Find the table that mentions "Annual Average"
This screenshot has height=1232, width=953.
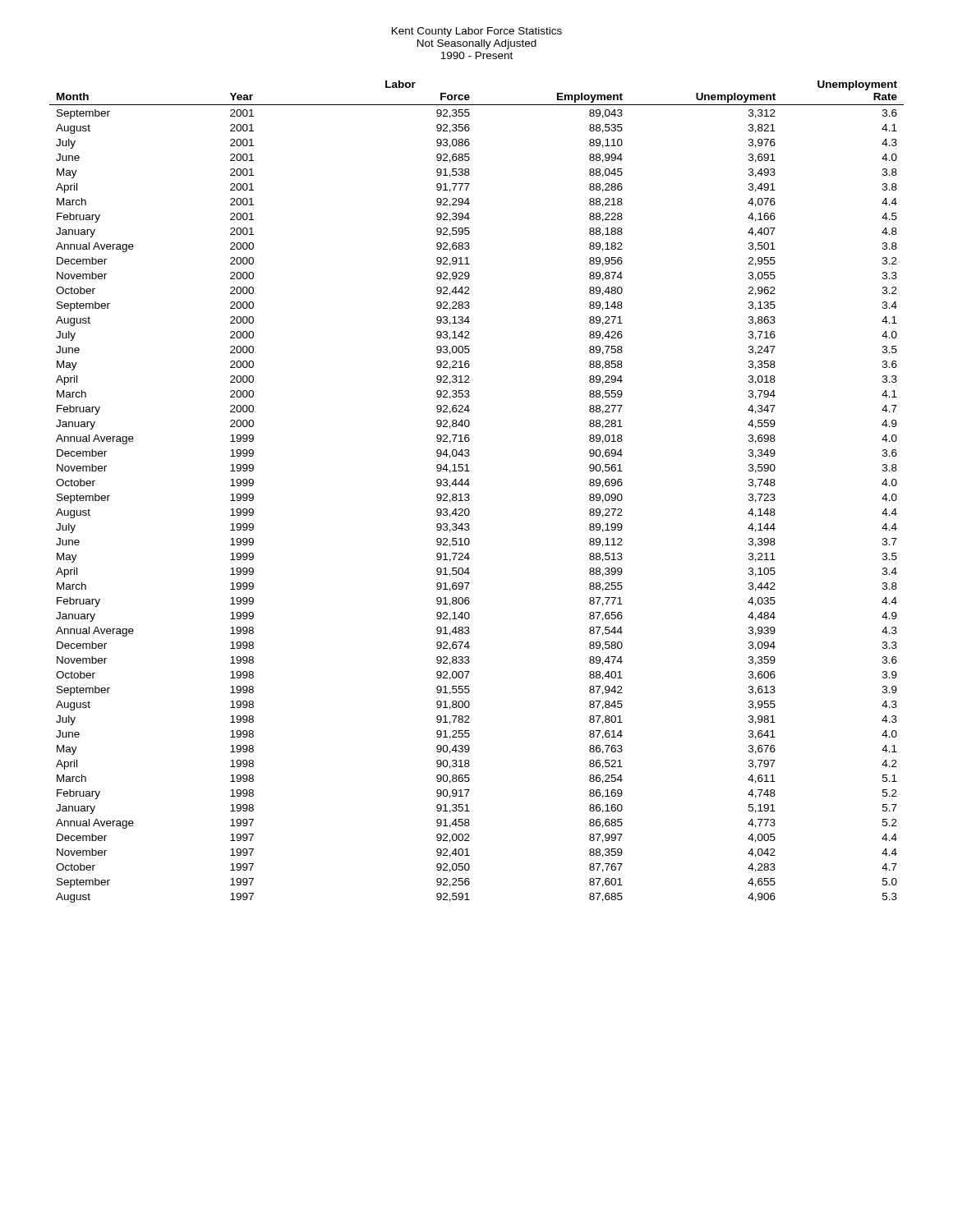(476, 490)
